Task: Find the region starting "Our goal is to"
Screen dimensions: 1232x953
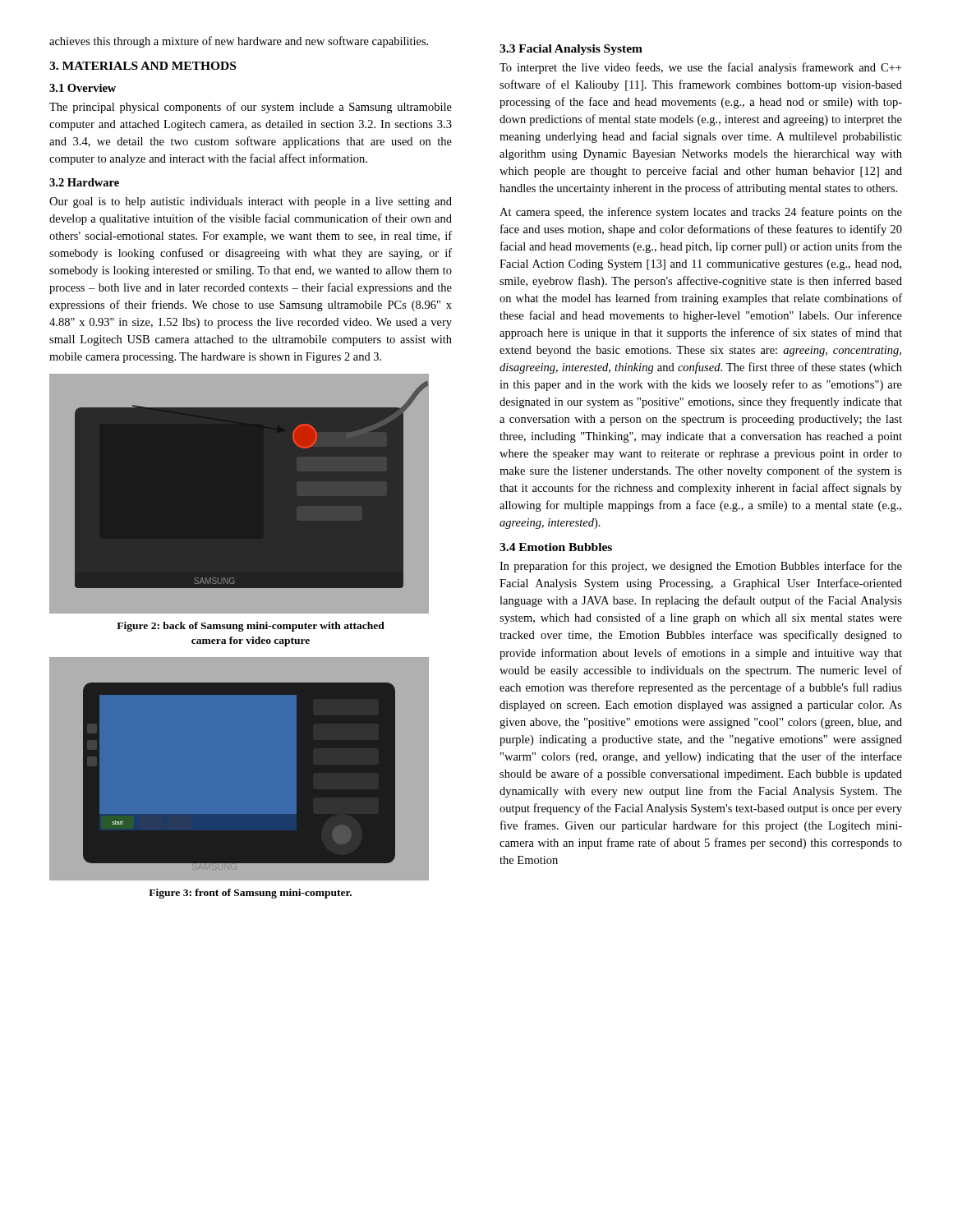Action: coord(251,279)
